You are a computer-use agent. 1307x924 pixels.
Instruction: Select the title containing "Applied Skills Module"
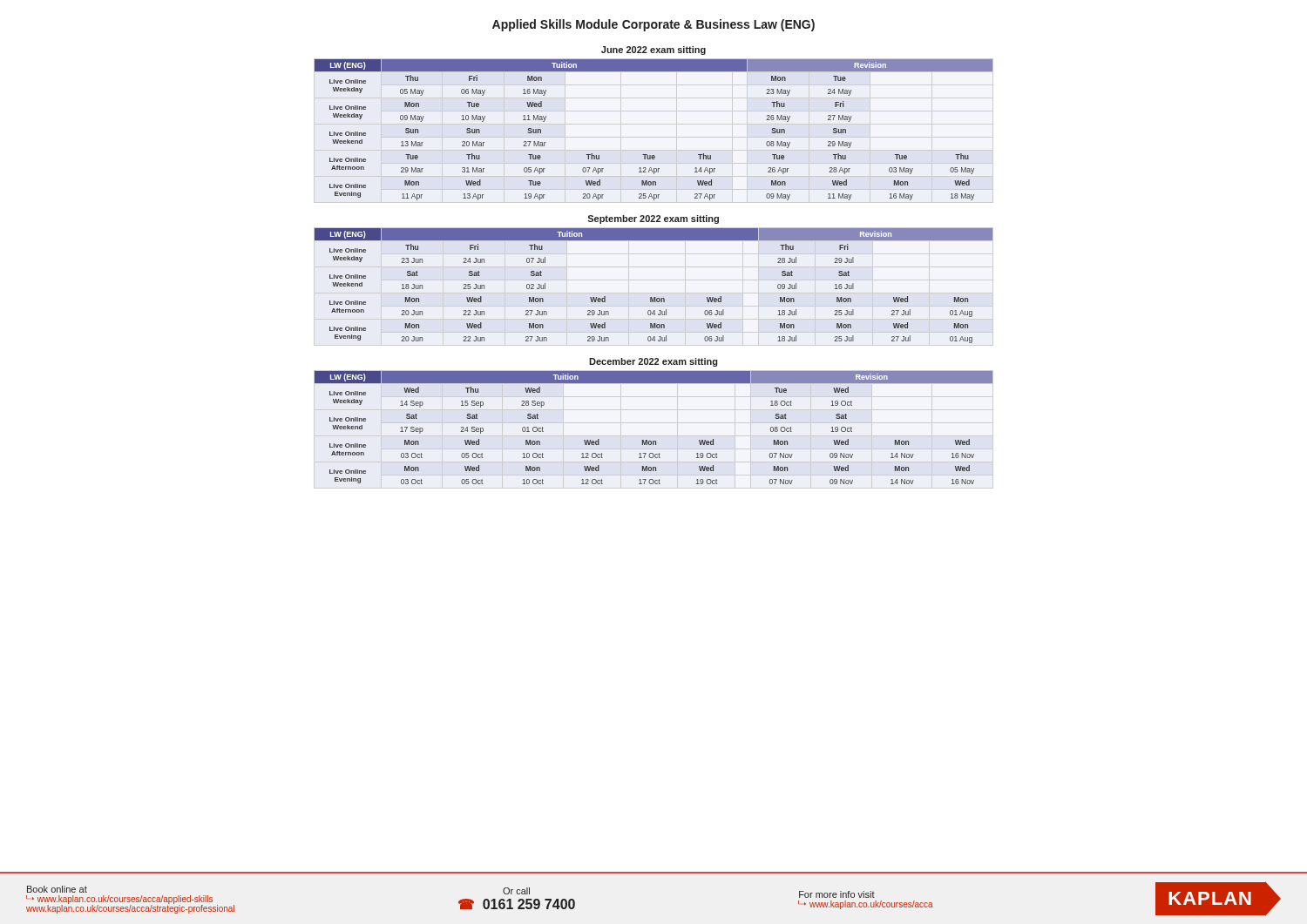[x=555, y=24]
